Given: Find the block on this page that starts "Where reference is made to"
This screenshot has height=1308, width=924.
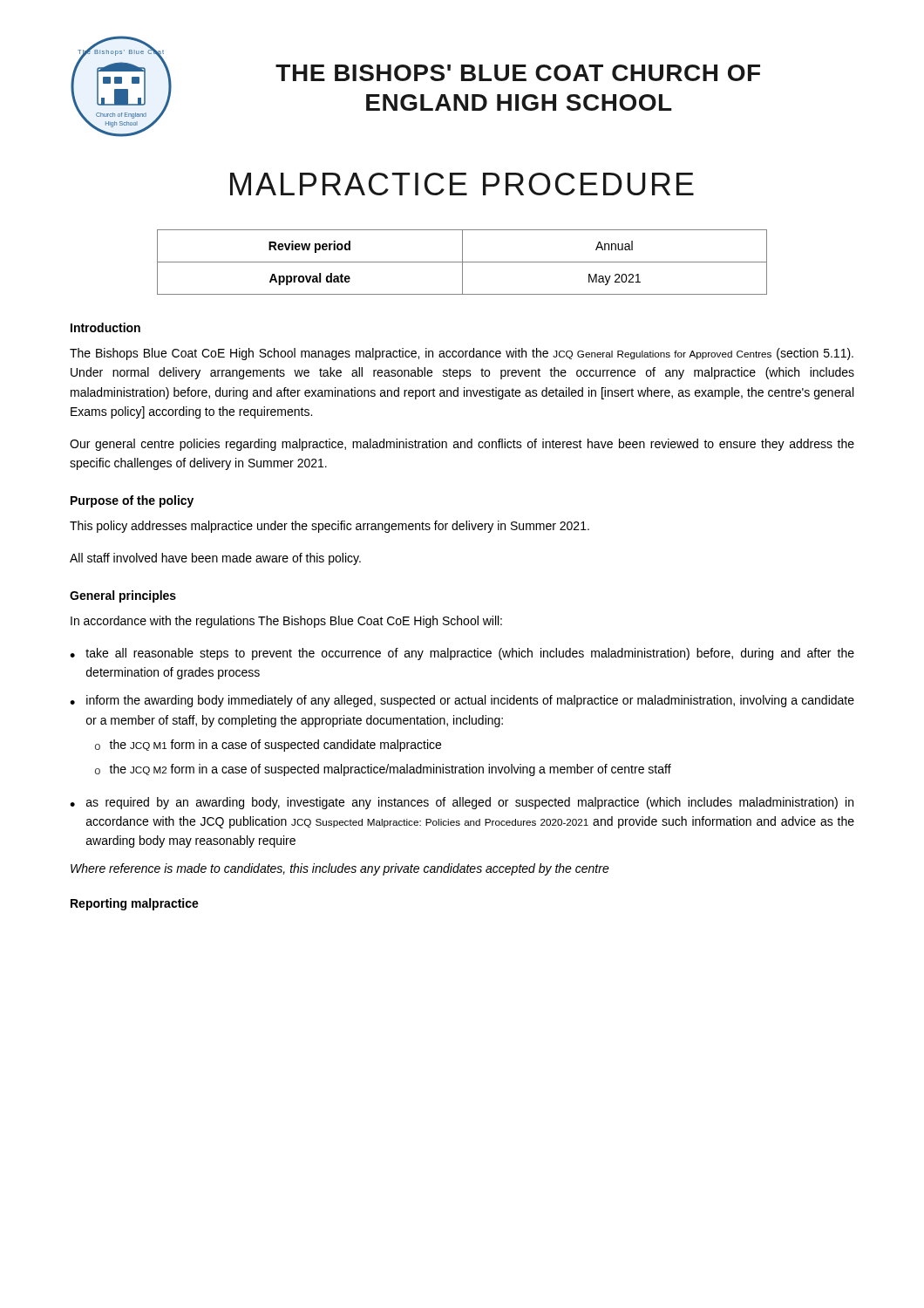Looking at the screenshot, I should (x=339, y=868).
